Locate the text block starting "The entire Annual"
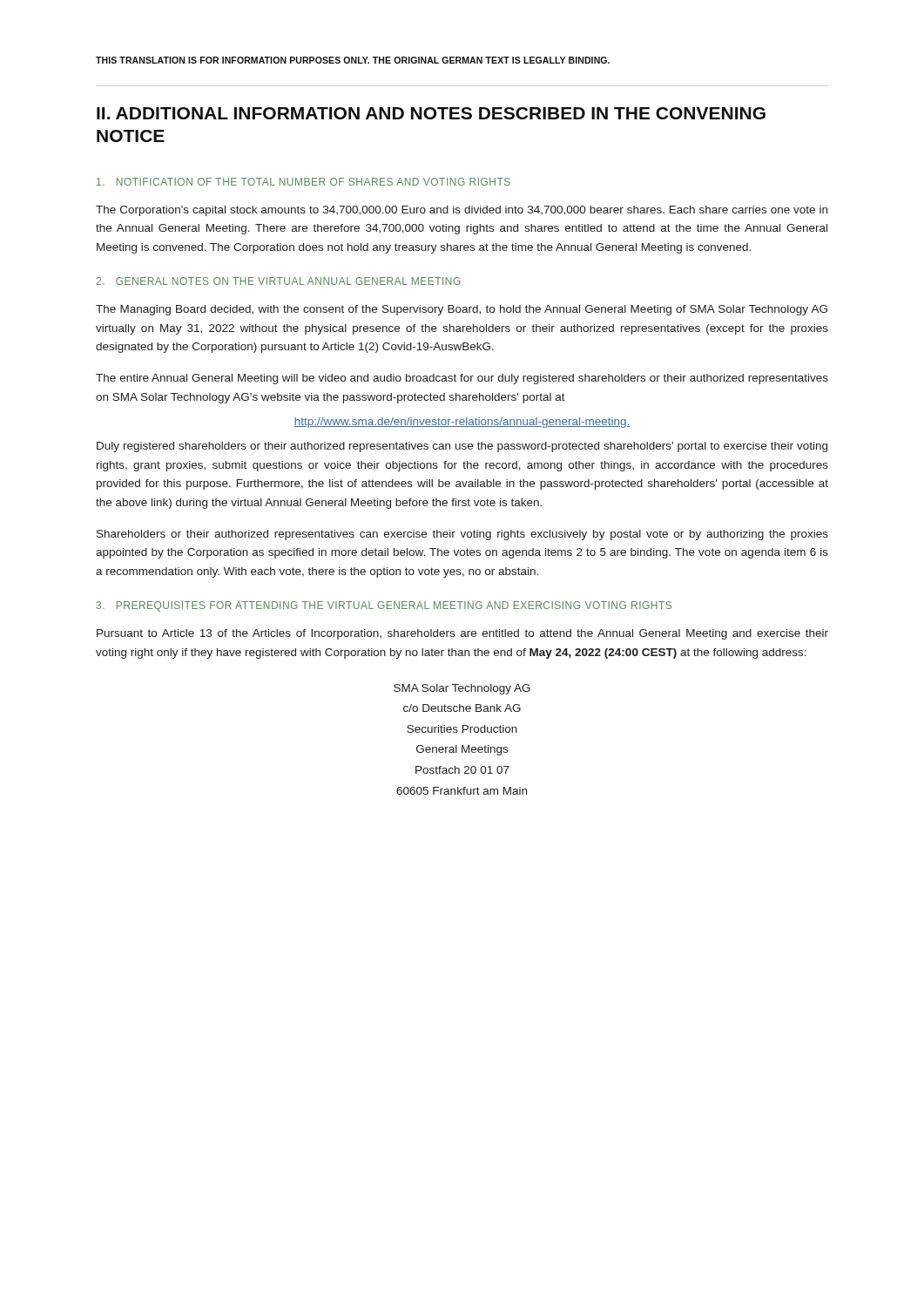924x1307 pixels. pyautogui.click(x=462, y=387)
